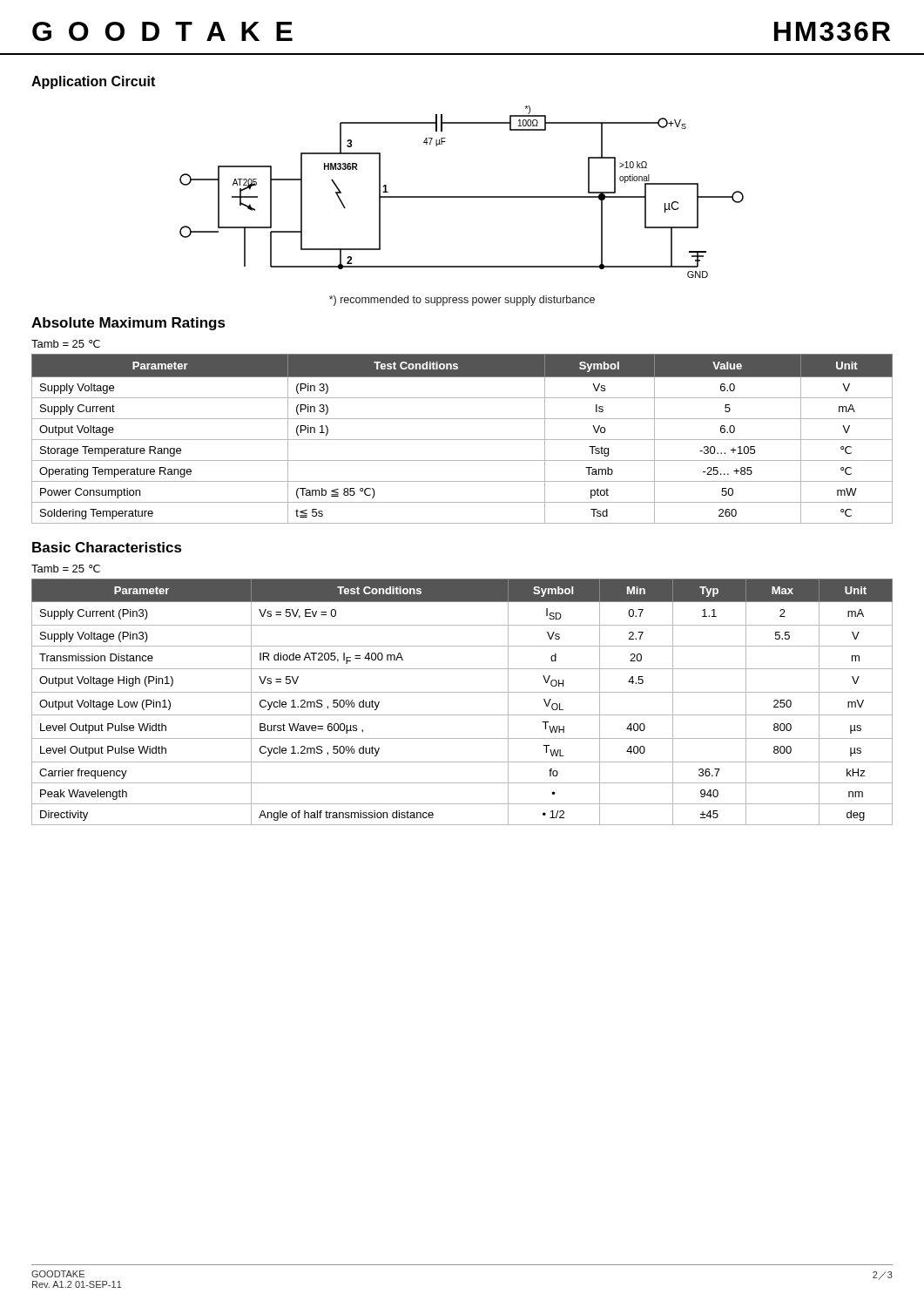Click on the block starting "Basic Characteristics"
The height and width of the screenshot is (1307, 924).
[107, 548]
